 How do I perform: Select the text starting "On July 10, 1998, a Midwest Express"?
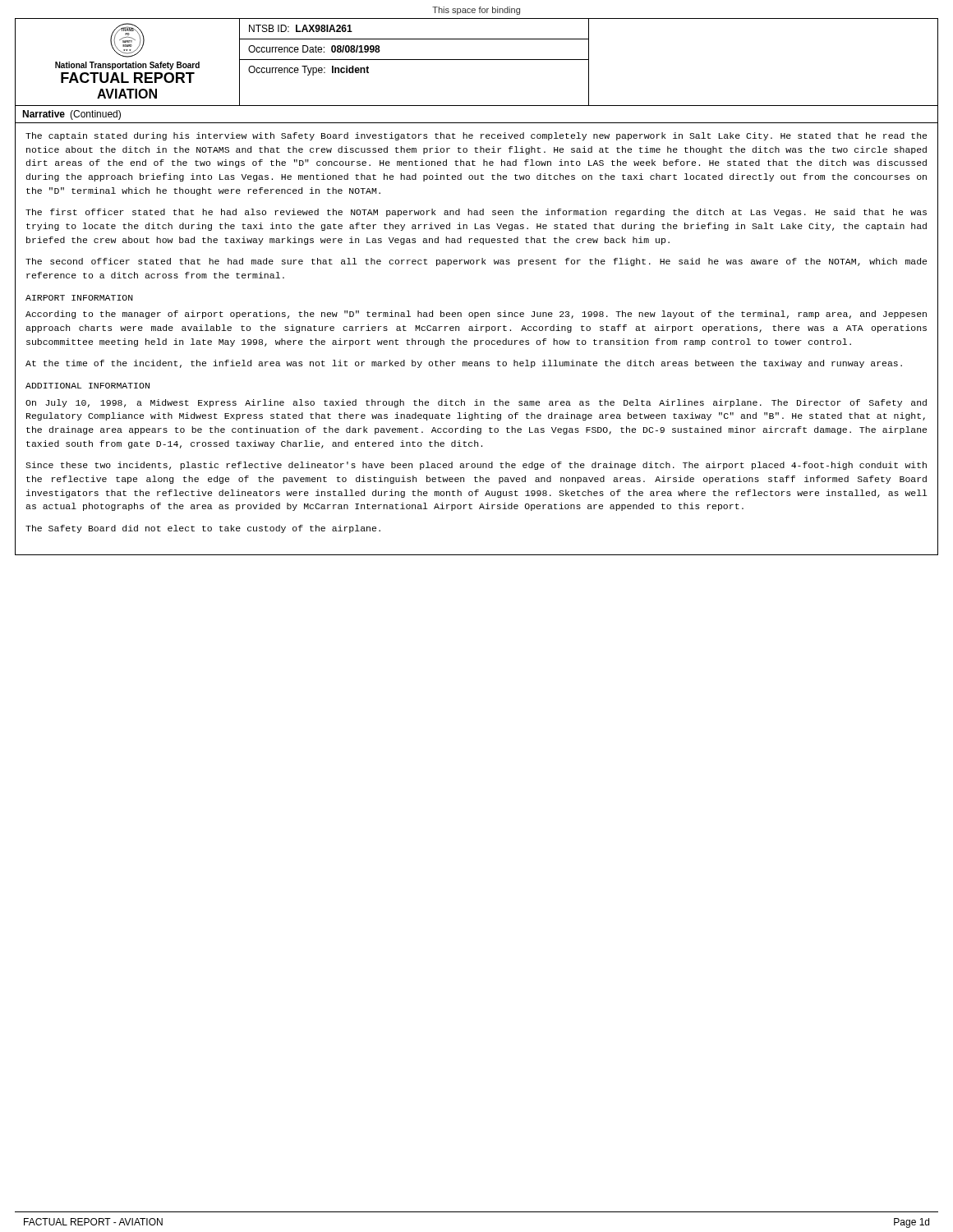pyautogui.click(x=476, y=424)
